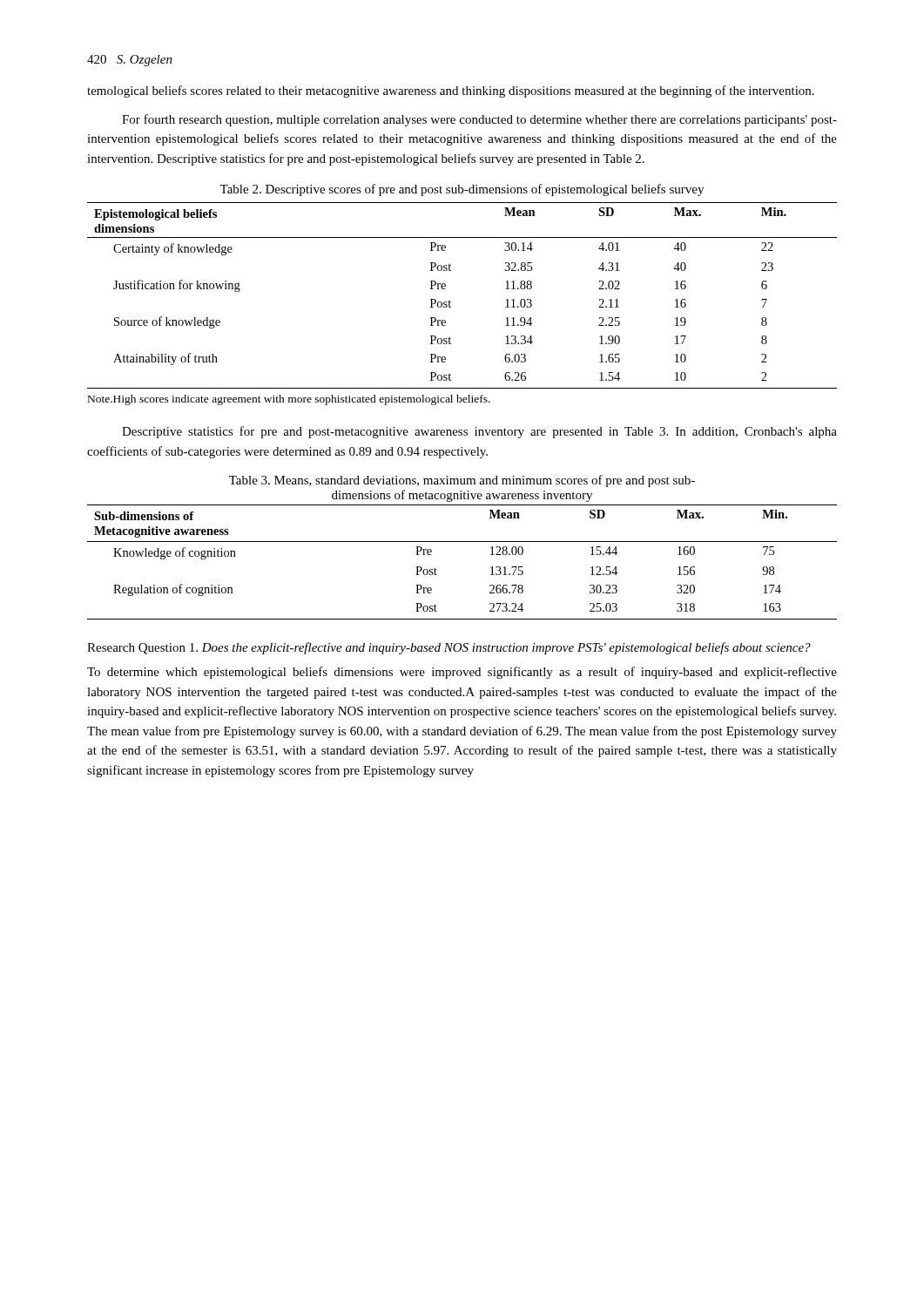Find the region starting "Descriptive statistics for pre and"
The image size is (924, 1307).
click(462, 441)
